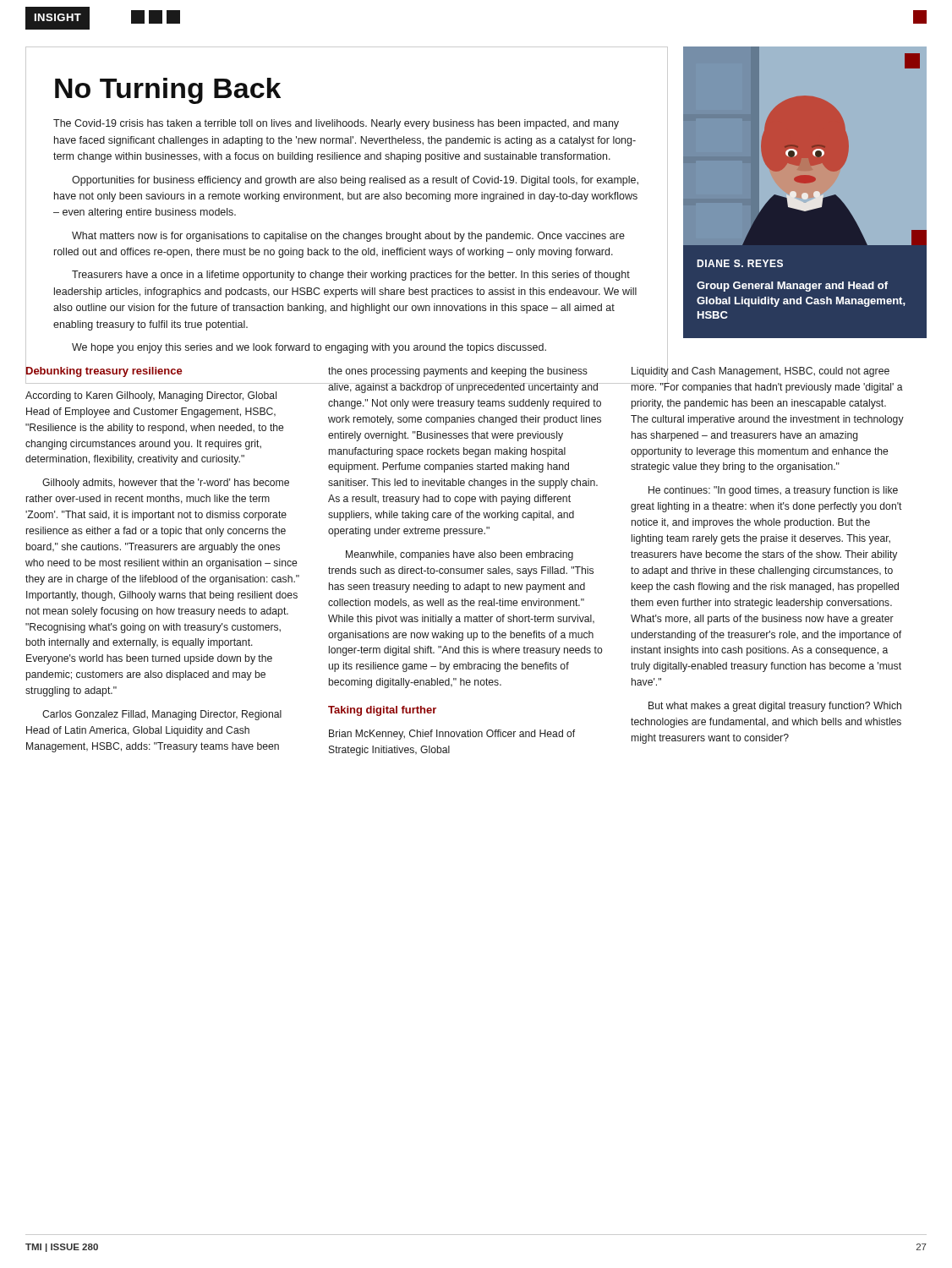
Task: Select the text block that says "We hope you enjoy"
Action: tap(309, 347)
